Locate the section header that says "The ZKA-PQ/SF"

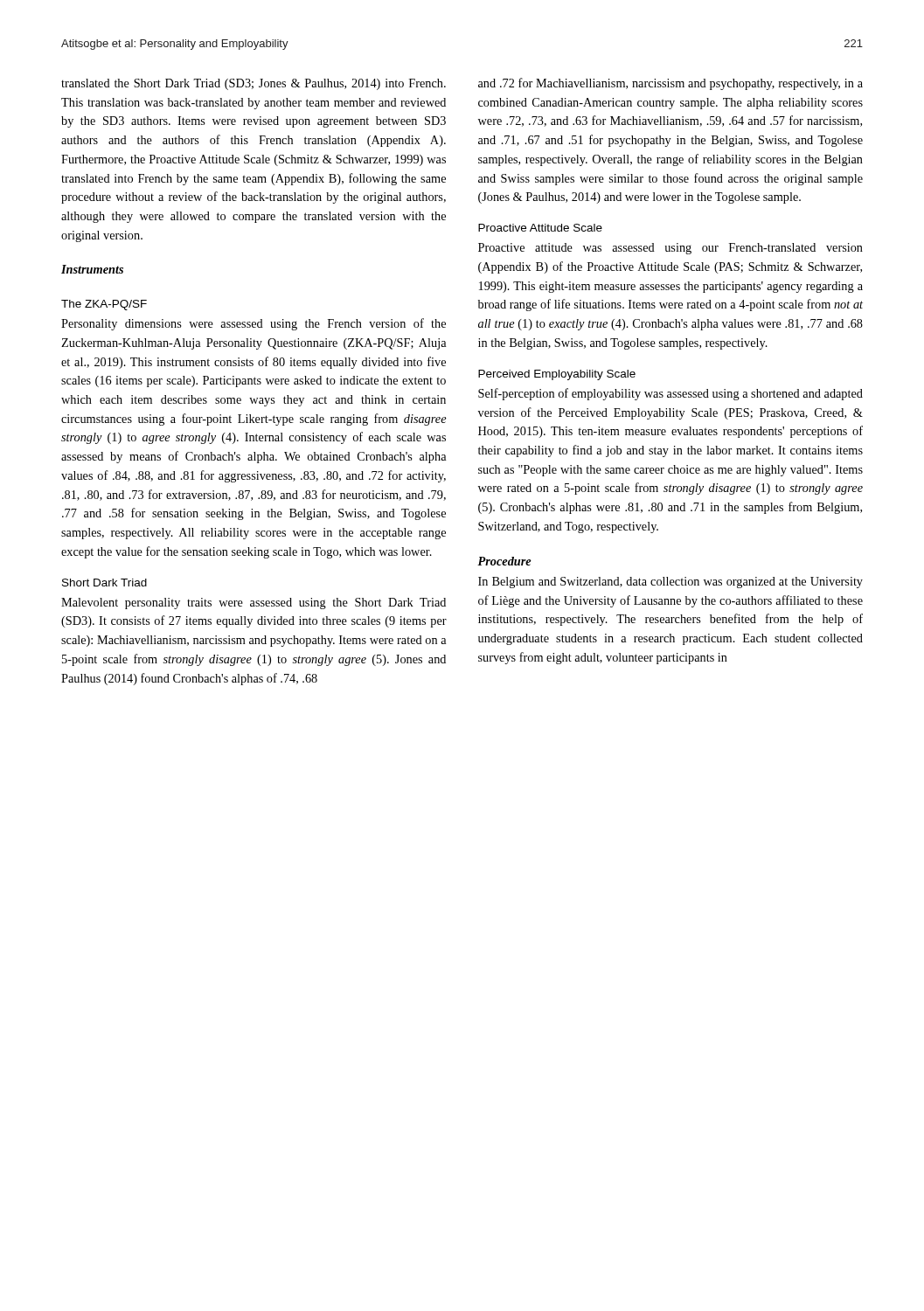coord(104,304)
